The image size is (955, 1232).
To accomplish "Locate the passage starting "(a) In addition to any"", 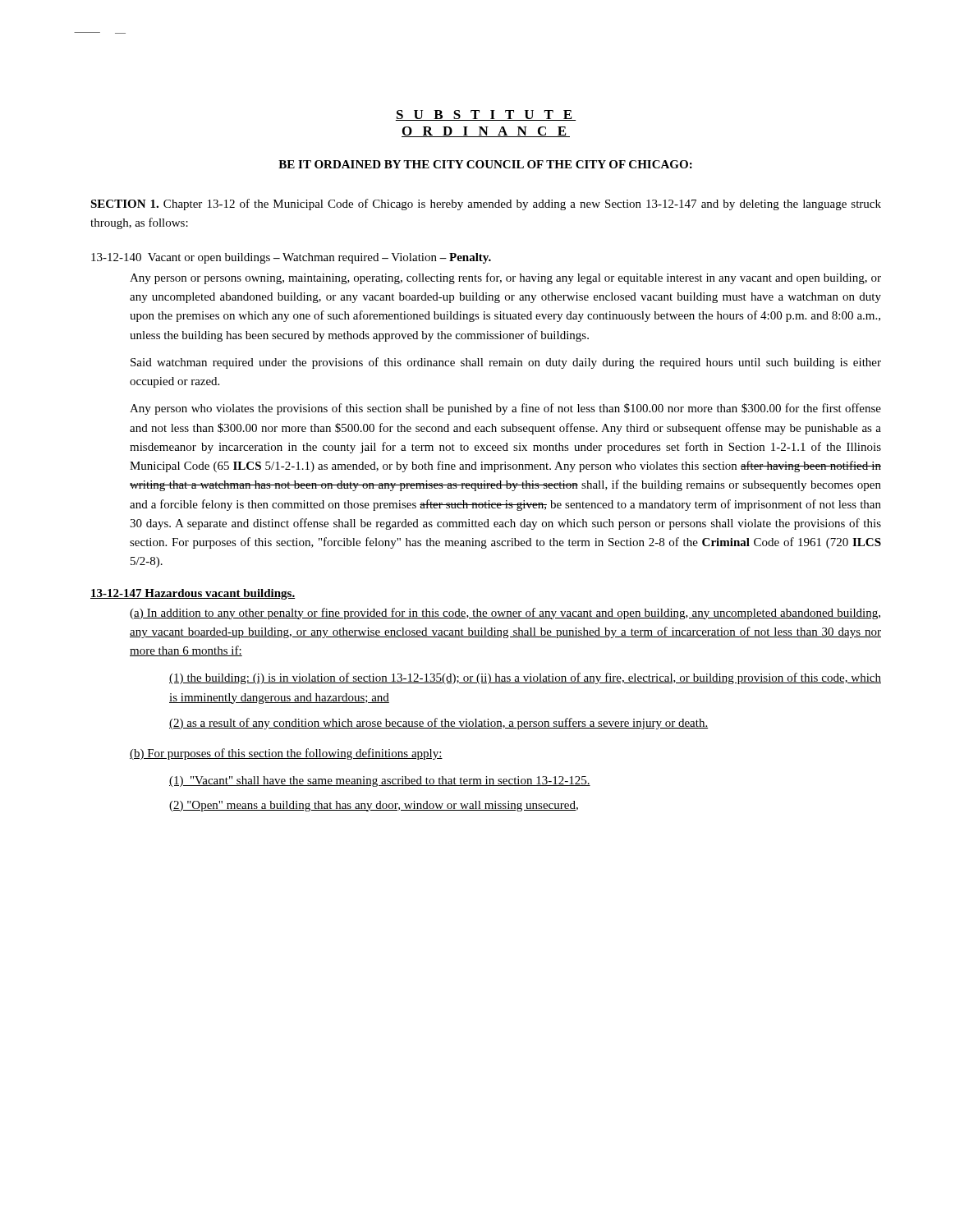I will (x=505, y=631).
